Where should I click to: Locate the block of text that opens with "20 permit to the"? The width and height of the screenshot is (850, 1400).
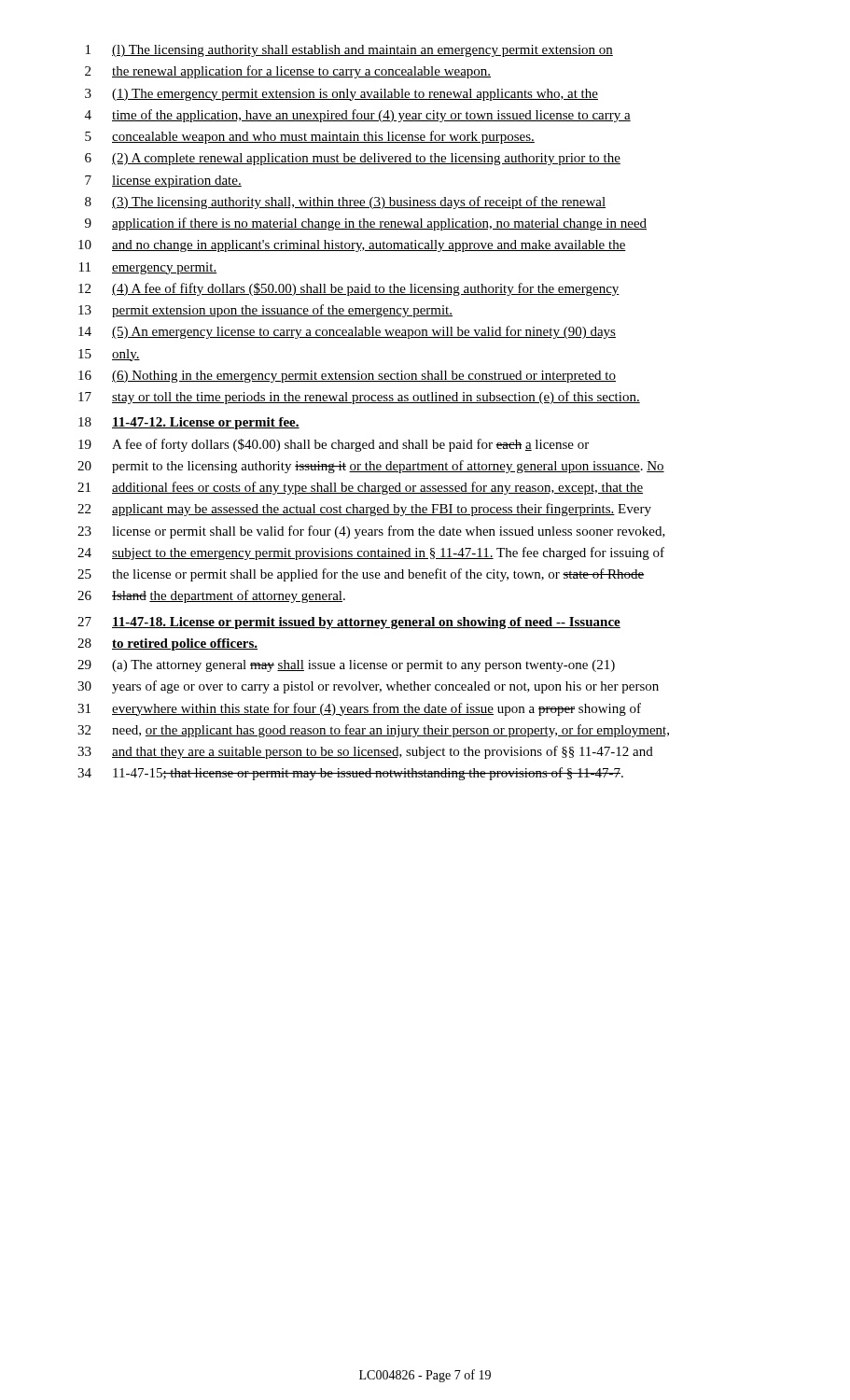tap(425, 466)
